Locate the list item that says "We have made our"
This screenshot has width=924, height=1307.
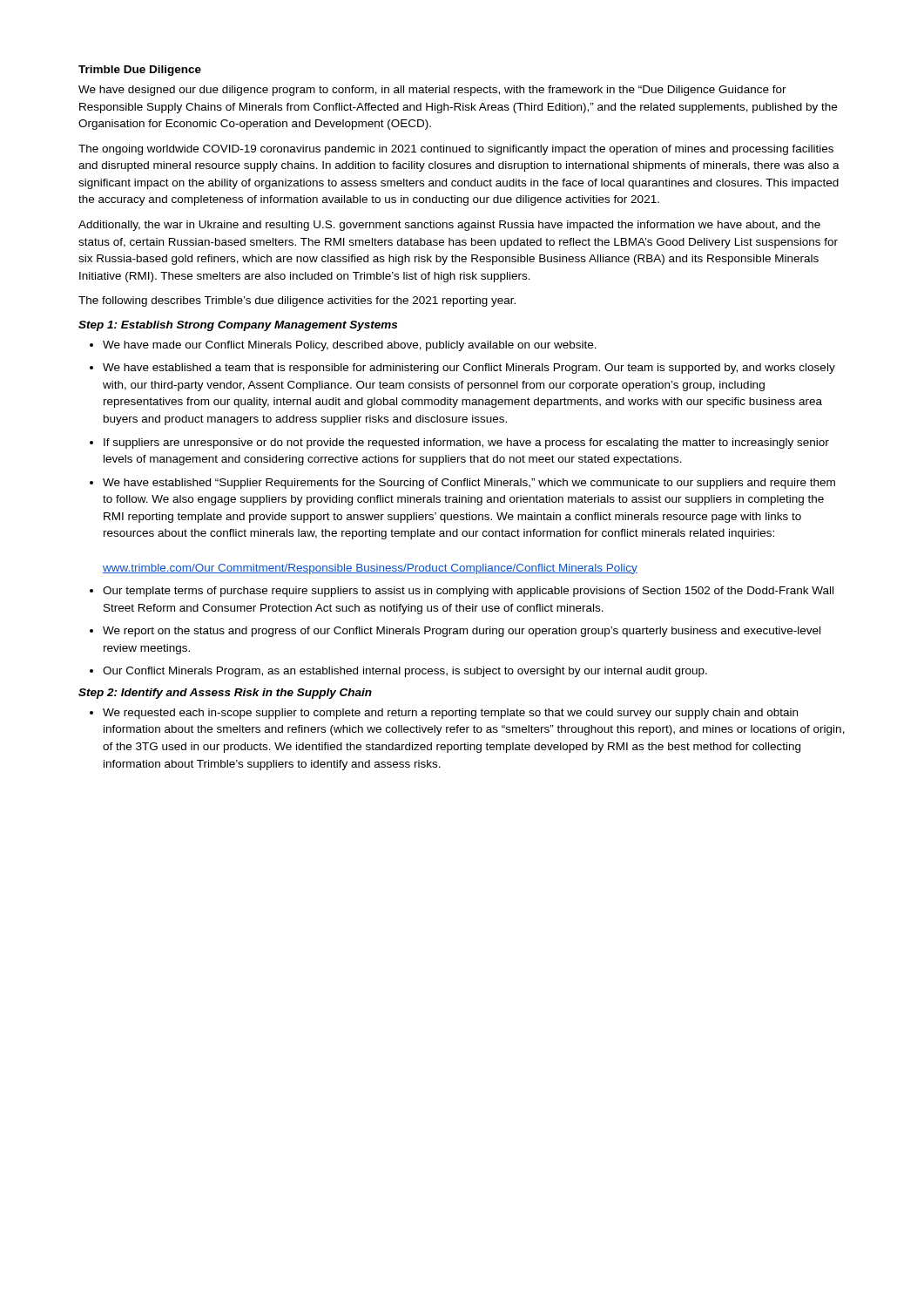click(474, 345)
